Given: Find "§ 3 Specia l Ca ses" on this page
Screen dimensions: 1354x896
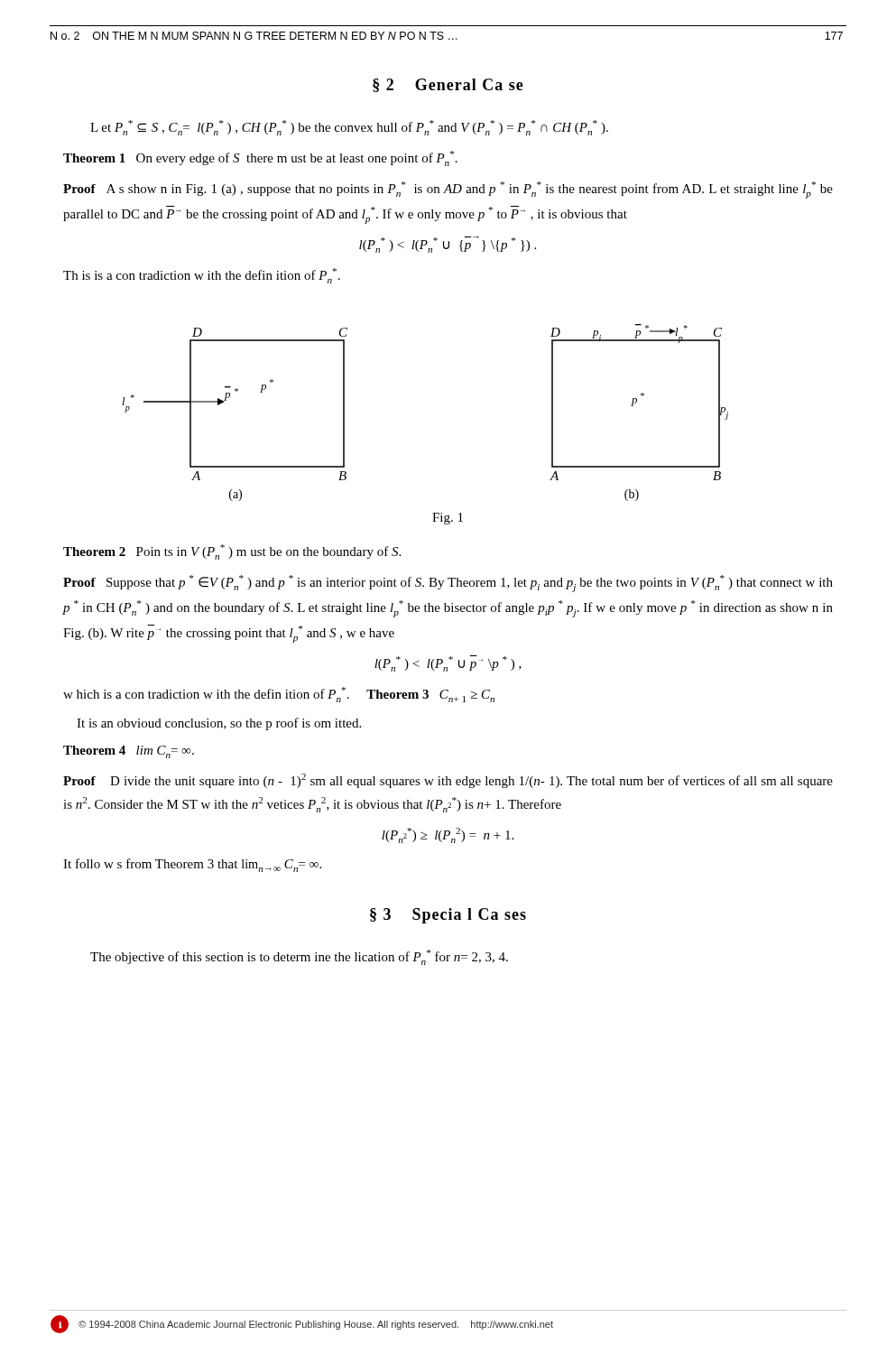Looking at the screenshot, I should [x=448, y=914].
